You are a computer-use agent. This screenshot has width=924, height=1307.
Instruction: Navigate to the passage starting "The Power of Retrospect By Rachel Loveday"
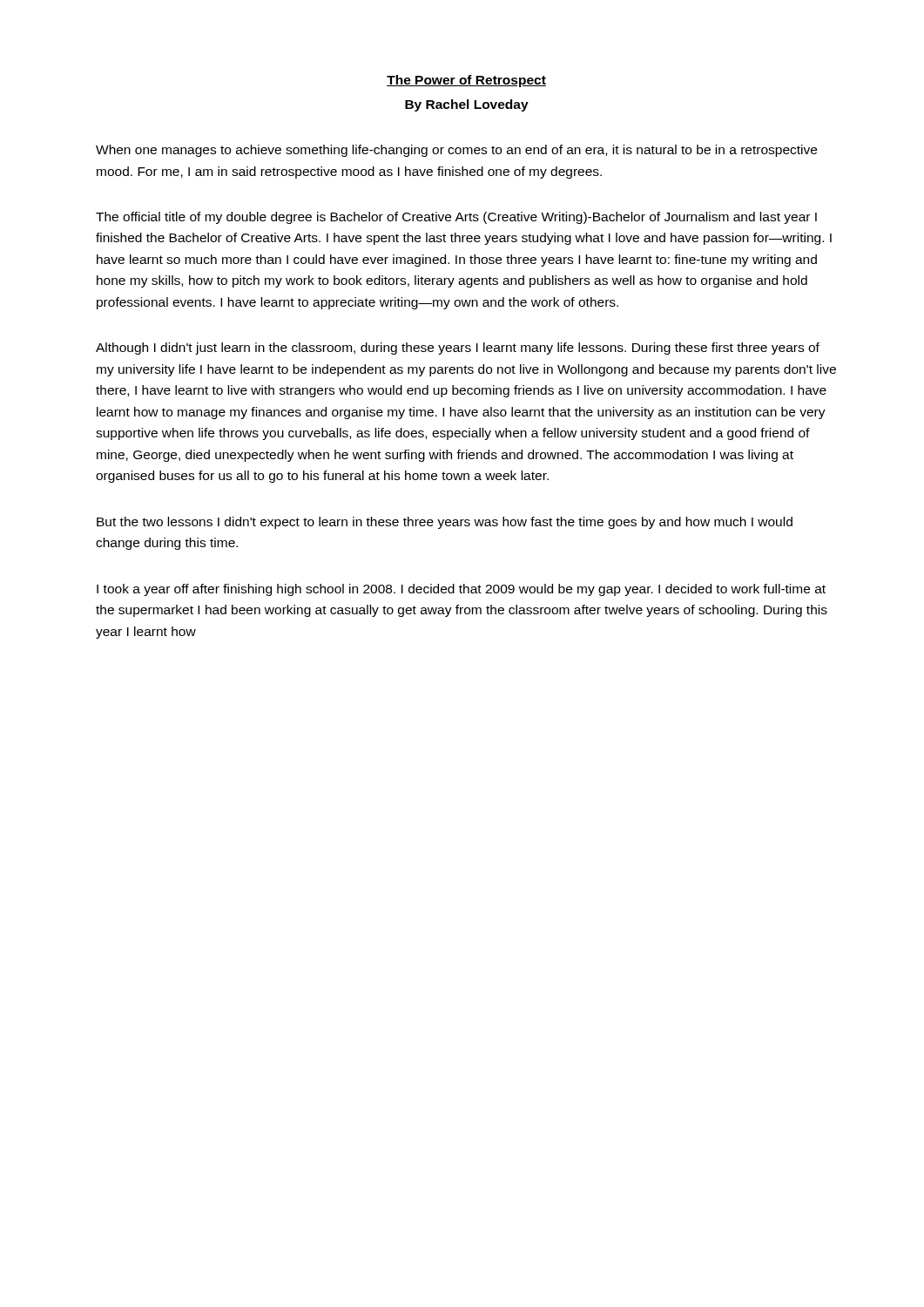click(466, 92)
